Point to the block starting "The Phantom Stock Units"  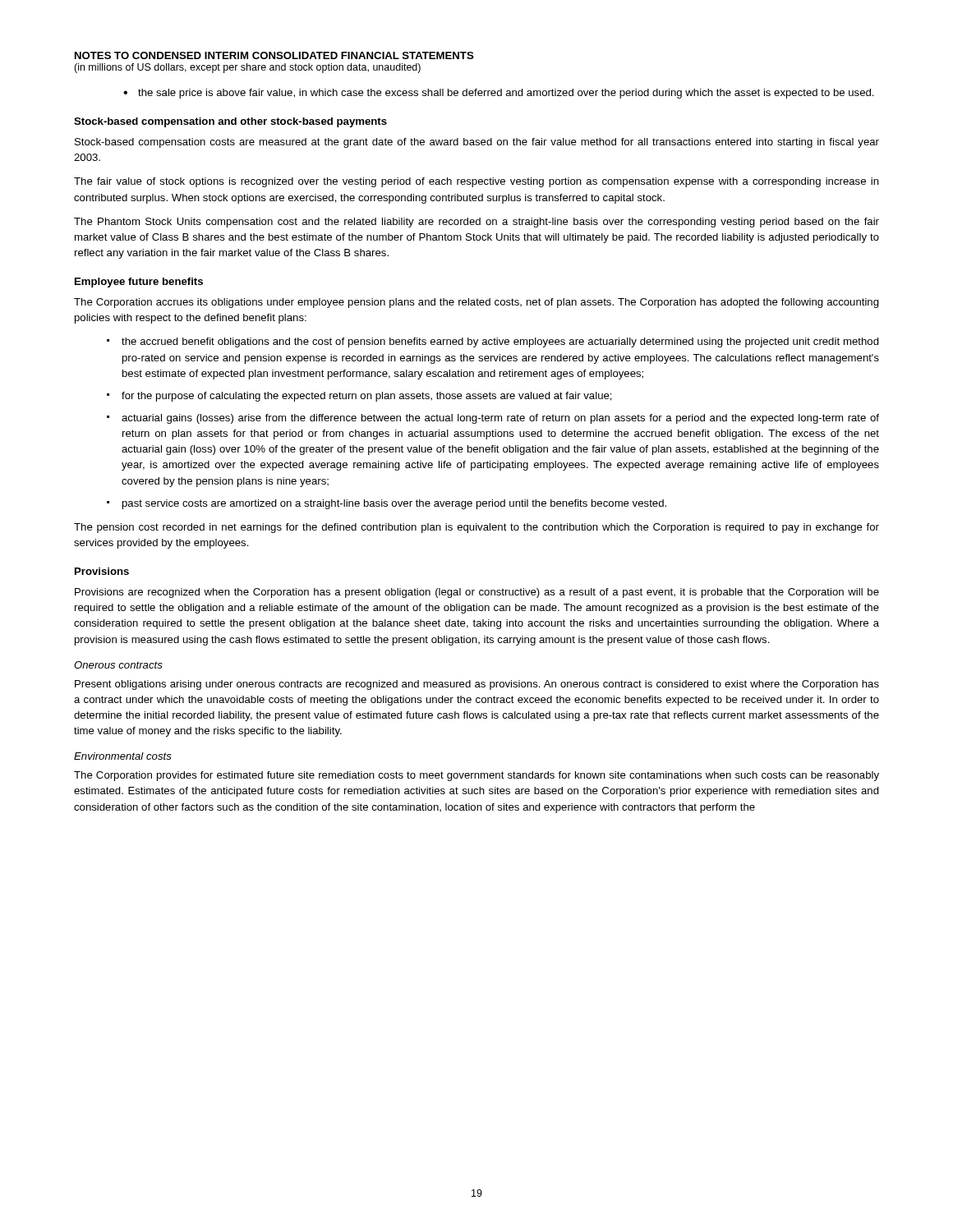point(476,237)
